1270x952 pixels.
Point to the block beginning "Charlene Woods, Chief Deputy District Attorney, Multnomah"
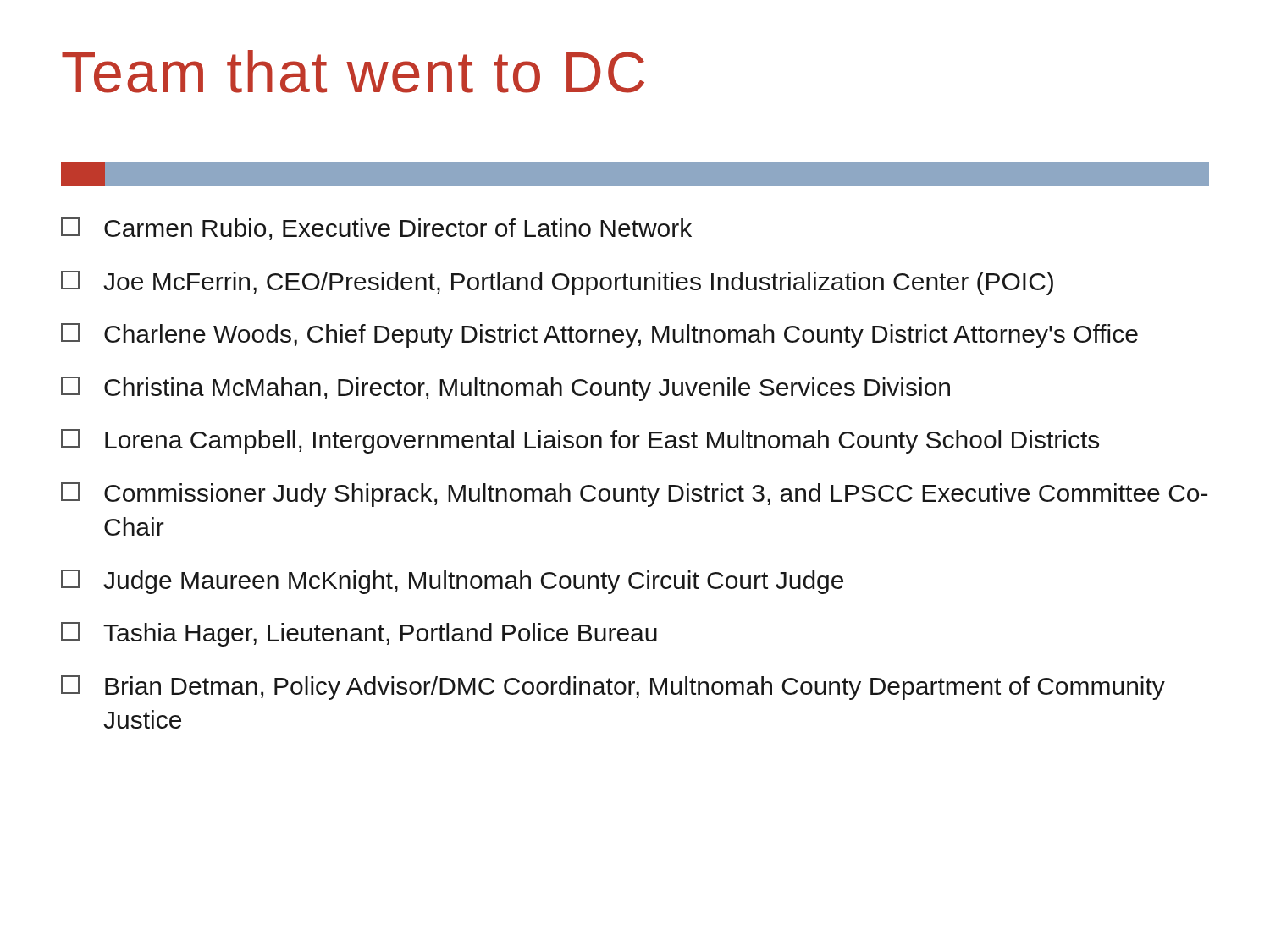[635, 334]
